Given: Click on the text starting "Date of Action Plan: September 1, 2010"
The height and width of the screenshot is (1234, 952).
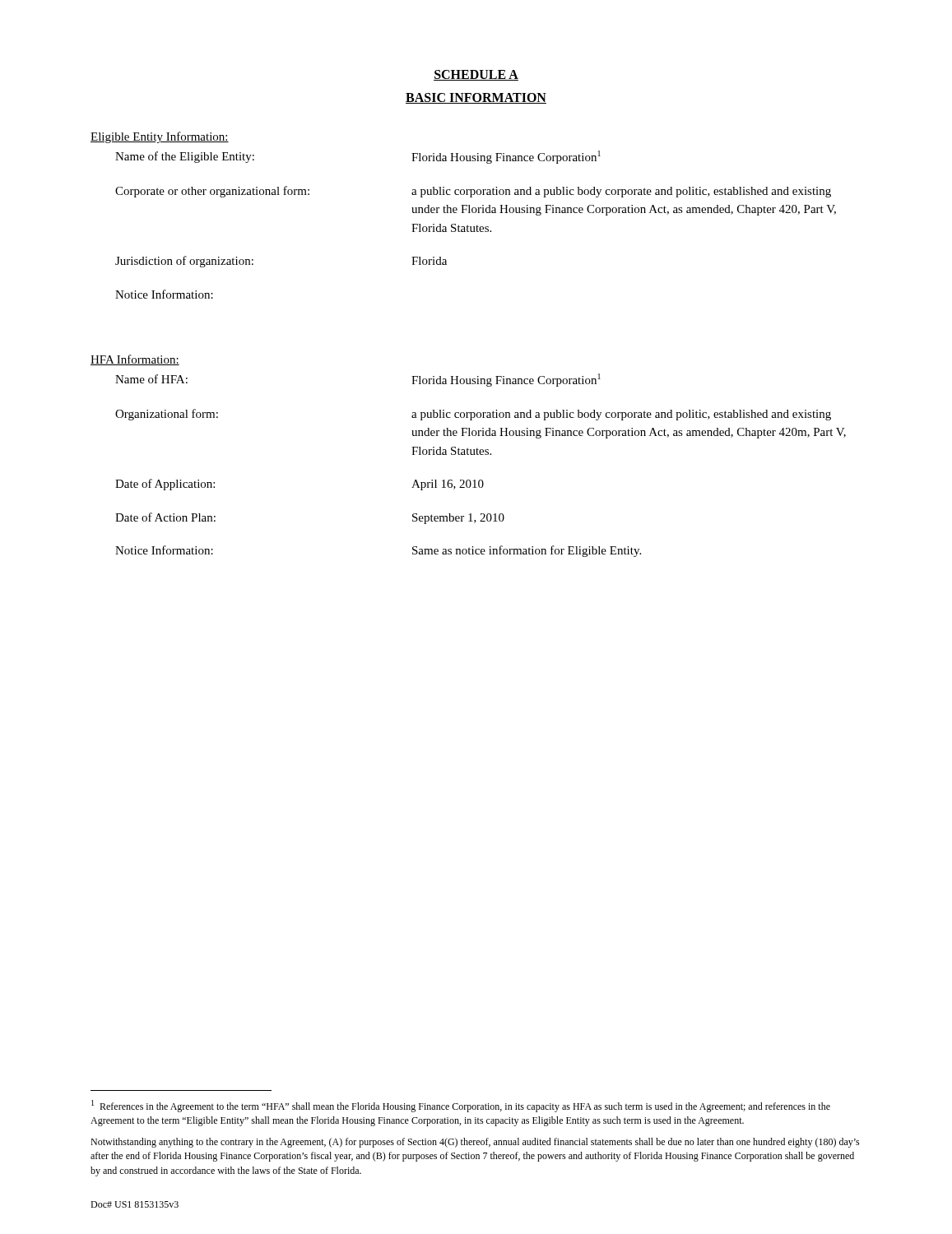Looking at the screenshot, I should [x=476, y=517].
